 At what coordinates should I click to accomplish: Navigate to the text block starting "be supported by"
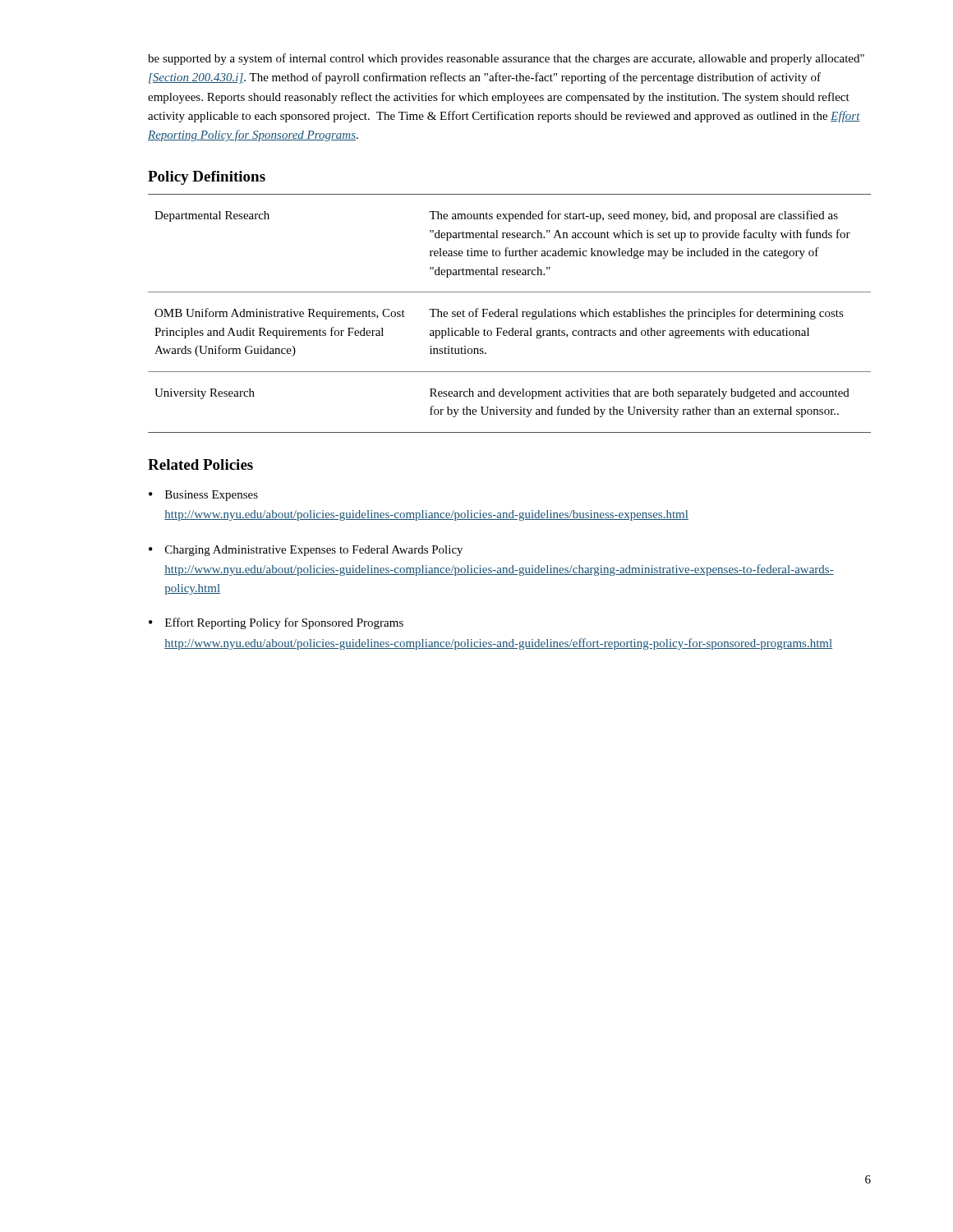coord(506,97)
